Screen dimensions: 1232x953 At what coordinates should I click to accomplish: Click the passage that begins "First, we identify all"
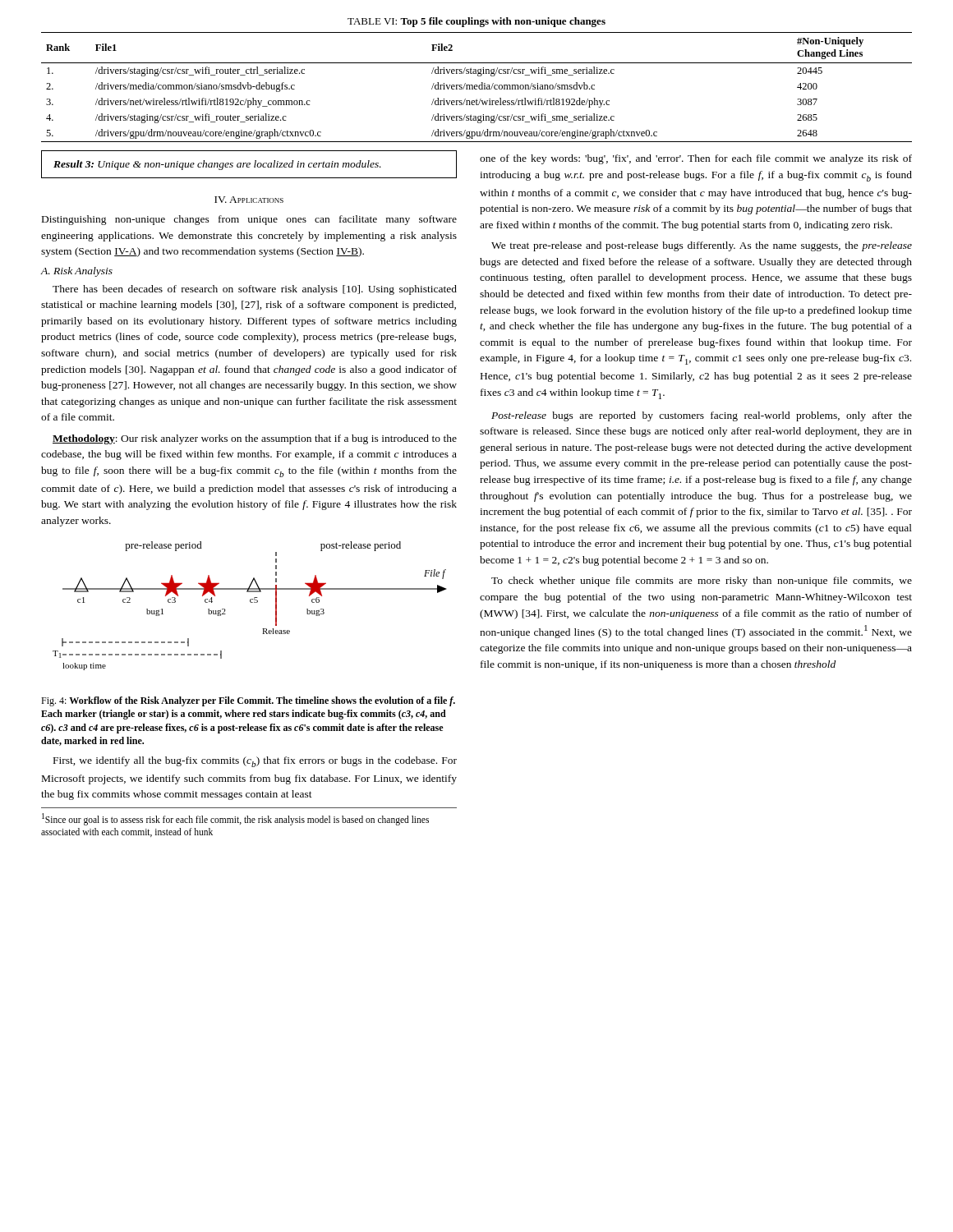point(249,777)
